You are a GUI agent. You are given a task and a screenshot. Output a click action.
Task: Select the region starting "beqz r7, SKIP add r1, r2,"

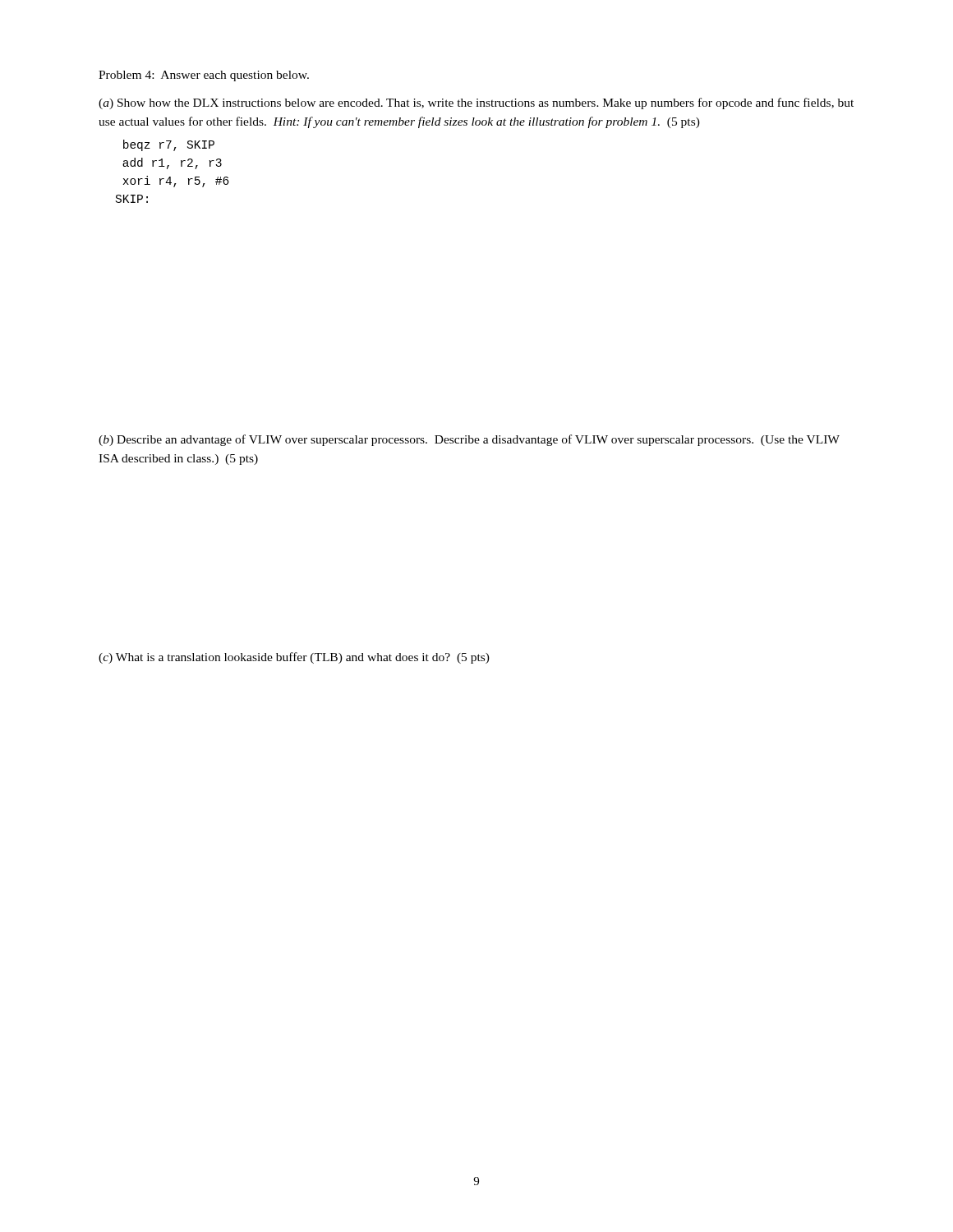pyautogui.click(x=172, y=172)
